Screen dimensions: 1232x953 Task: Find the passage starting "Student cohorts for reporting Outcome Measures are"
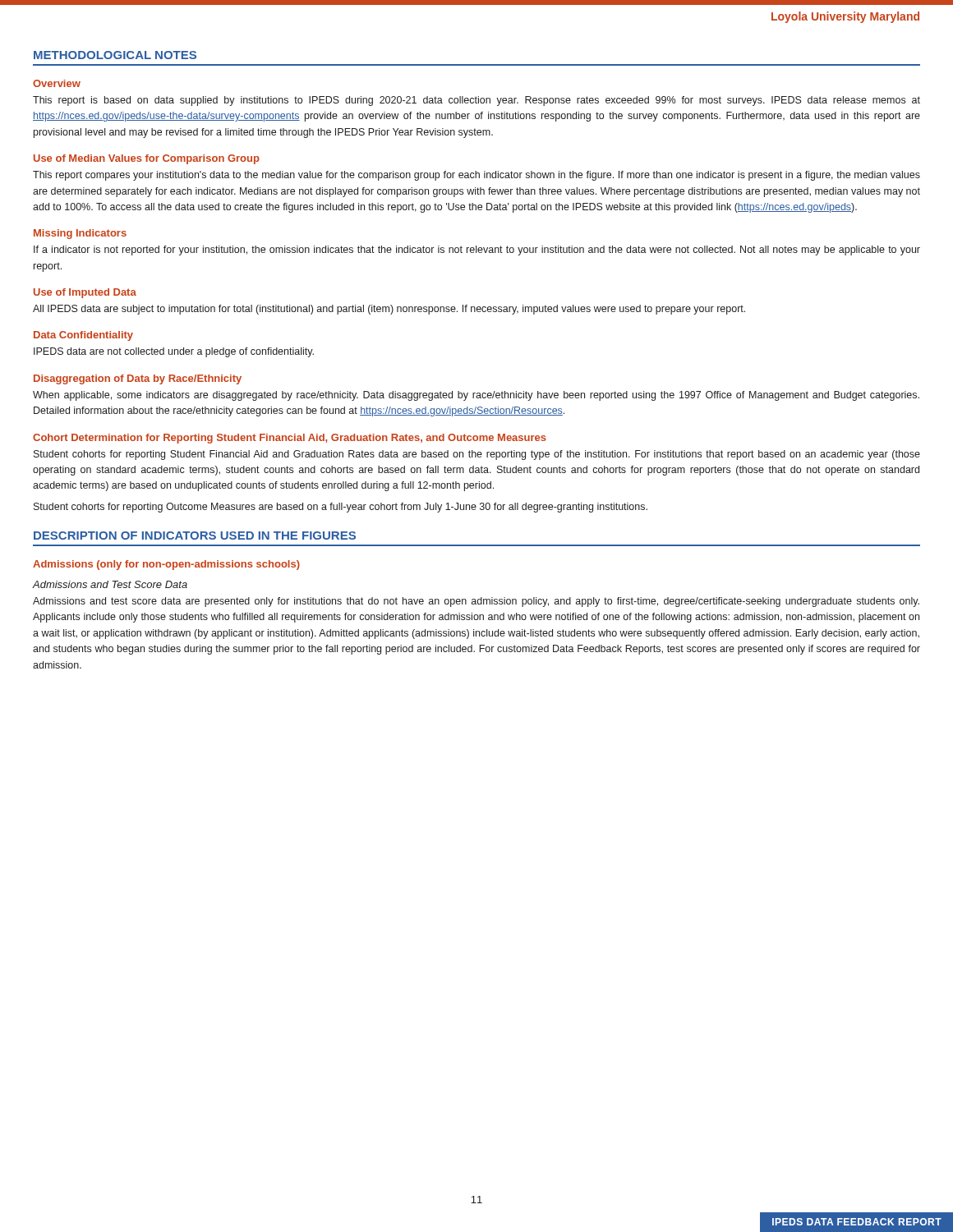pyautogui.click(x=341, y=506)
